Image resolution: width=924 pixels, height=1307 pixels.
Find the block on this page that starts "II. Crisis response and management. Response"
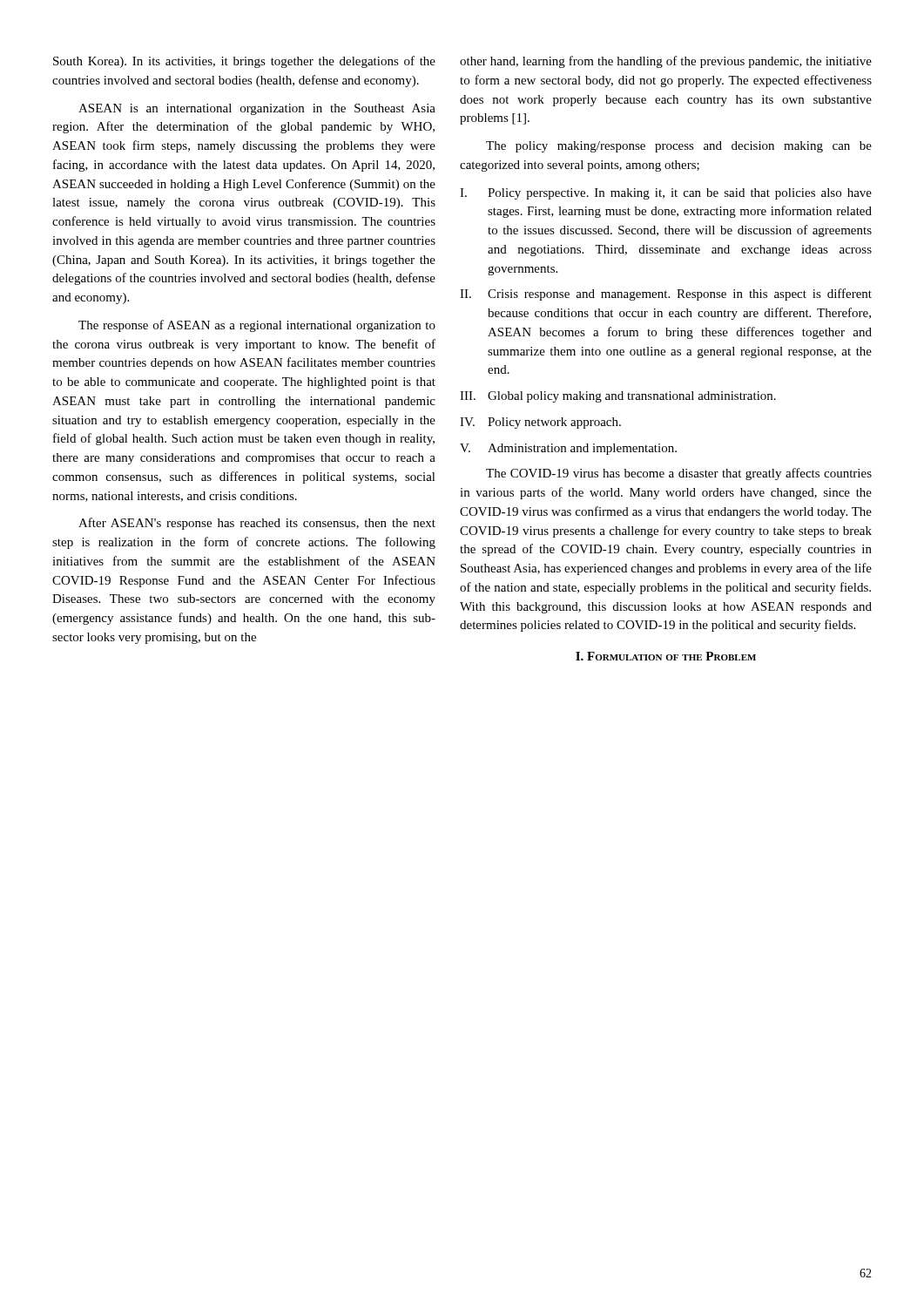click(666, 333)
